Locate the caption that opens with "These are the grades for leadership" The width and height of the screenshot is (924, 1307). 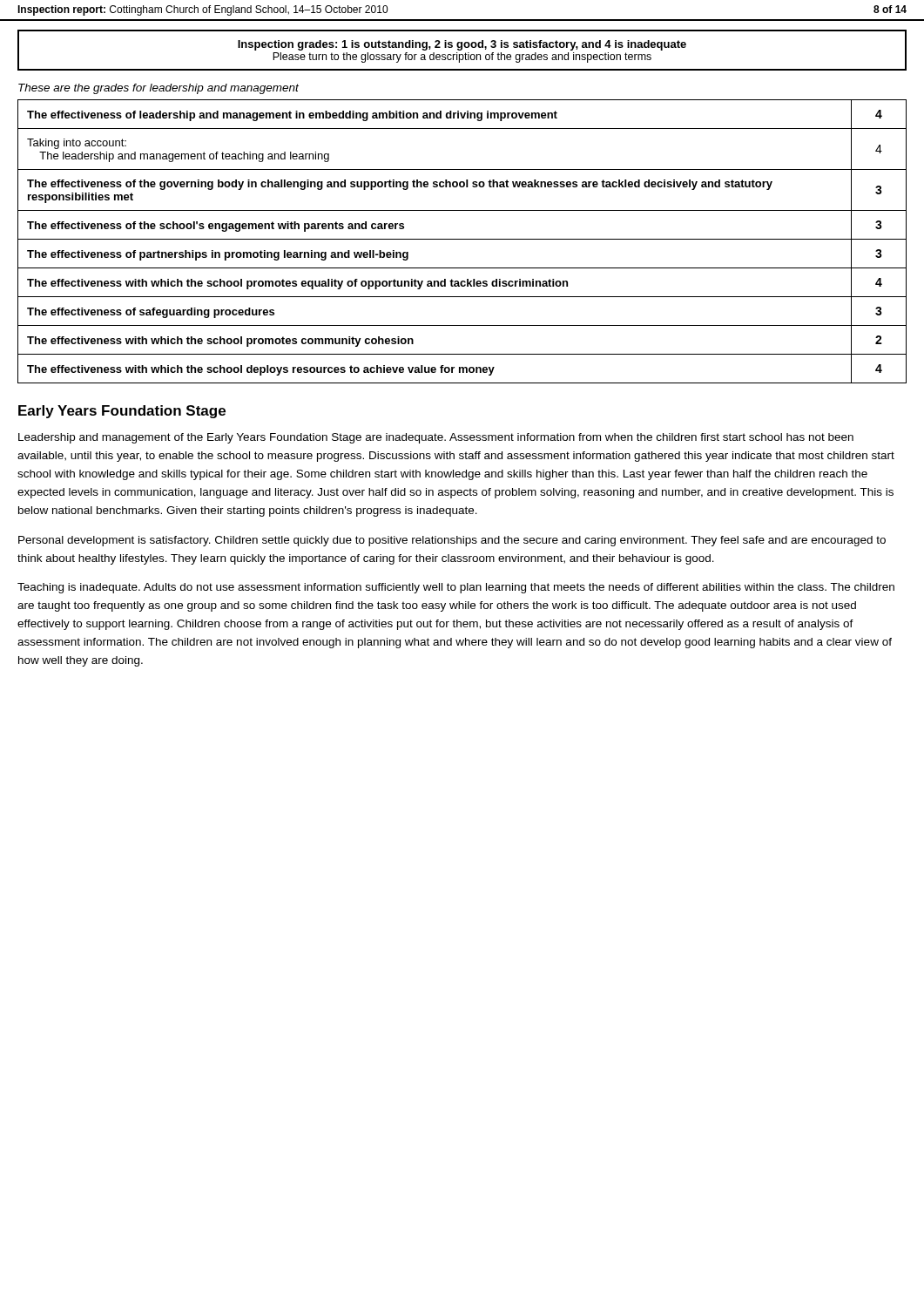coord(158,88)
